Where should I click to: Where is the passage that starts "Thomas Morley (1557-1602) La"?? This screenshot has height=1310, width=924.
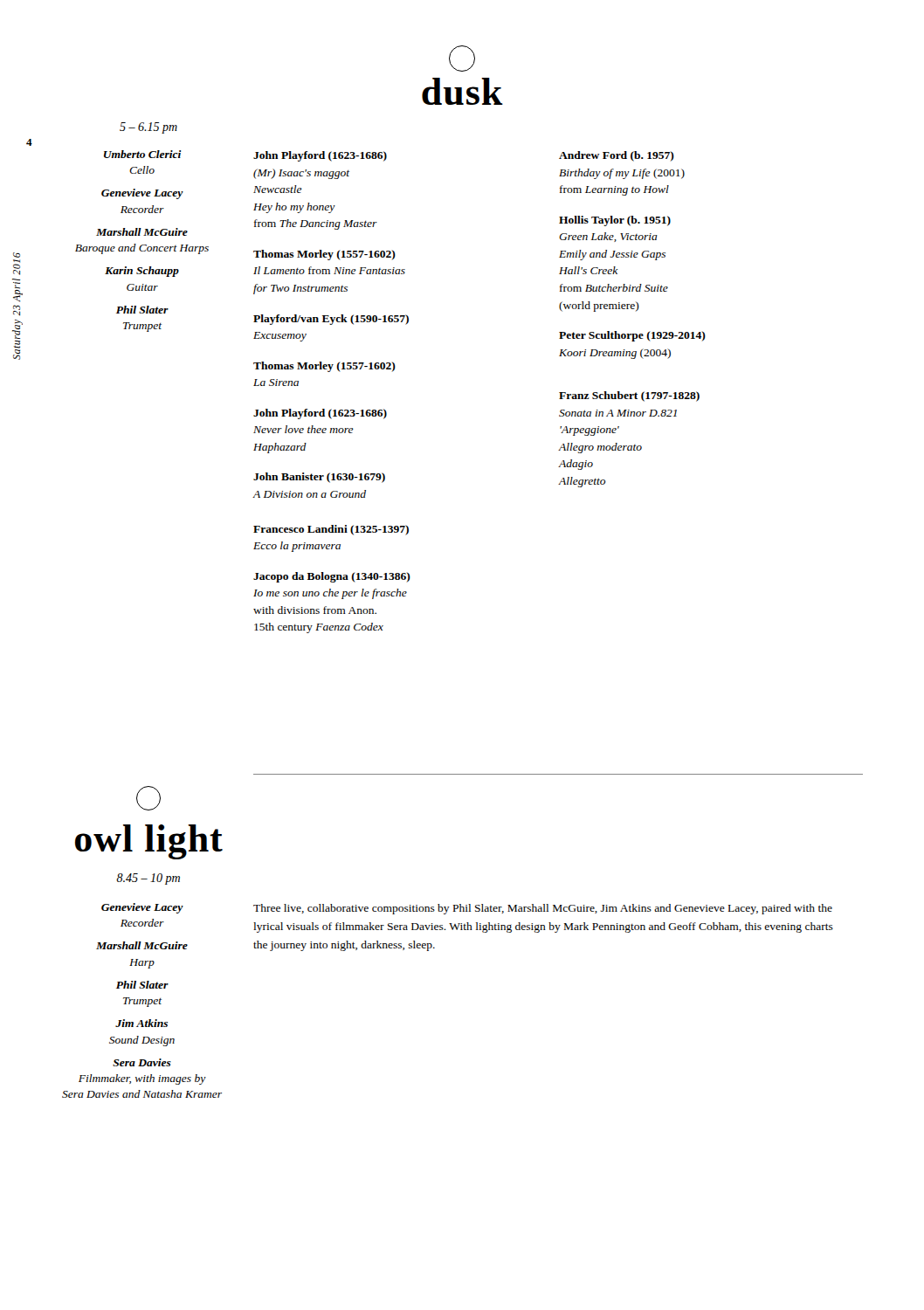click(x=324, y=374)
